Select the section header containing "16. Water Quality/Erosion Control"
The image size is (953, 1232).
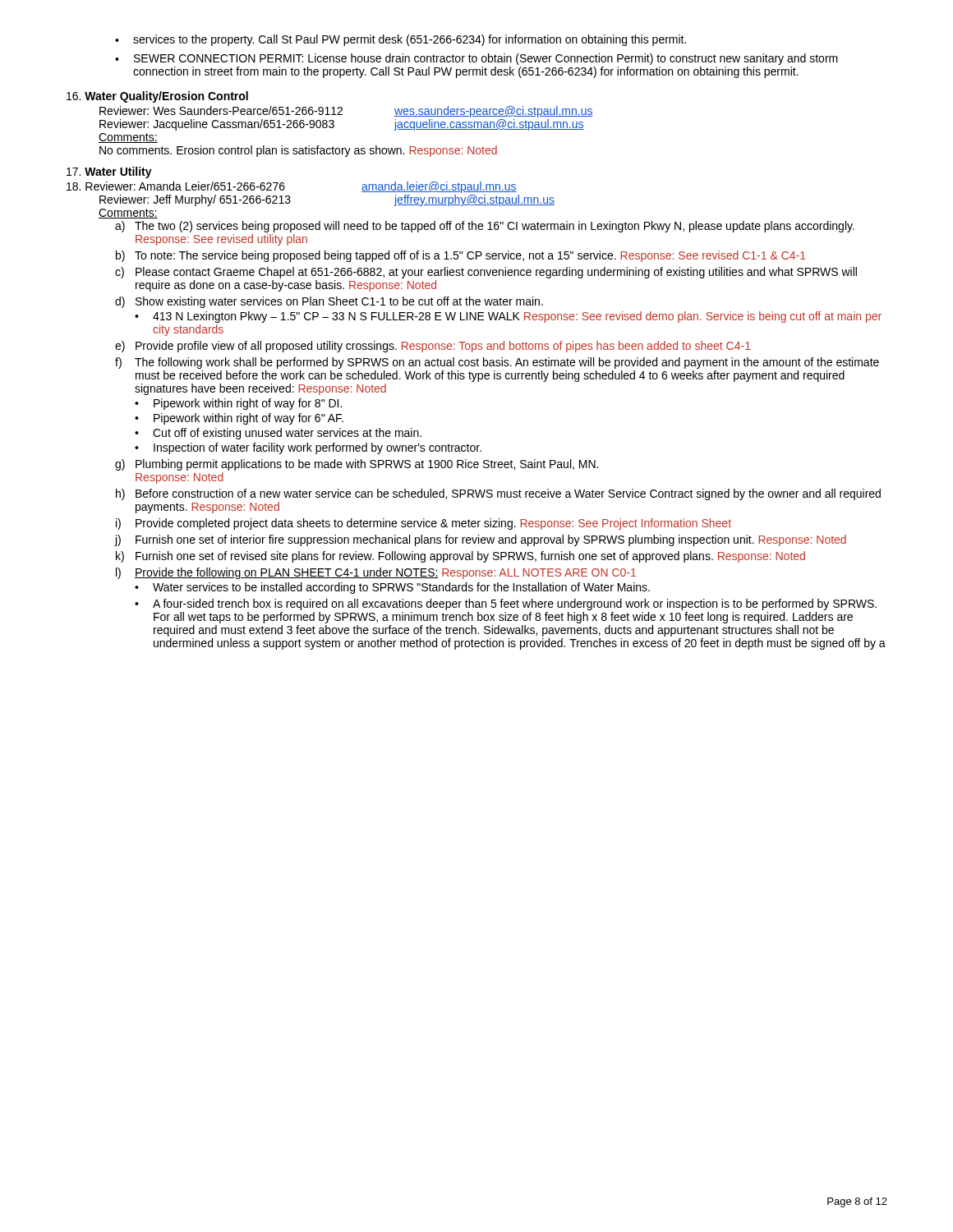[157, 96]
